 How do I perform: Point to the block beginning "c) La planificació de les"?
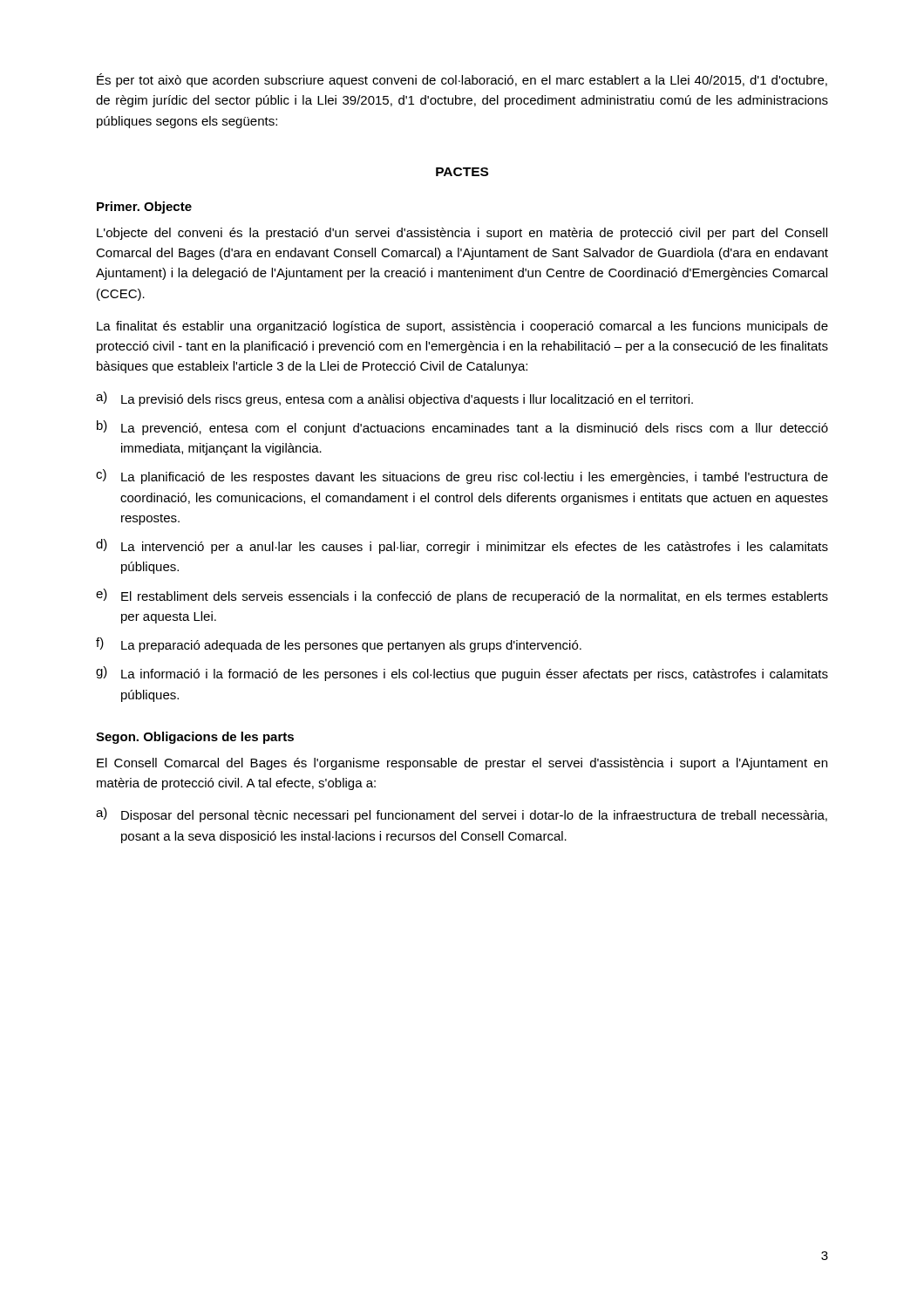[x=462, y=497]
